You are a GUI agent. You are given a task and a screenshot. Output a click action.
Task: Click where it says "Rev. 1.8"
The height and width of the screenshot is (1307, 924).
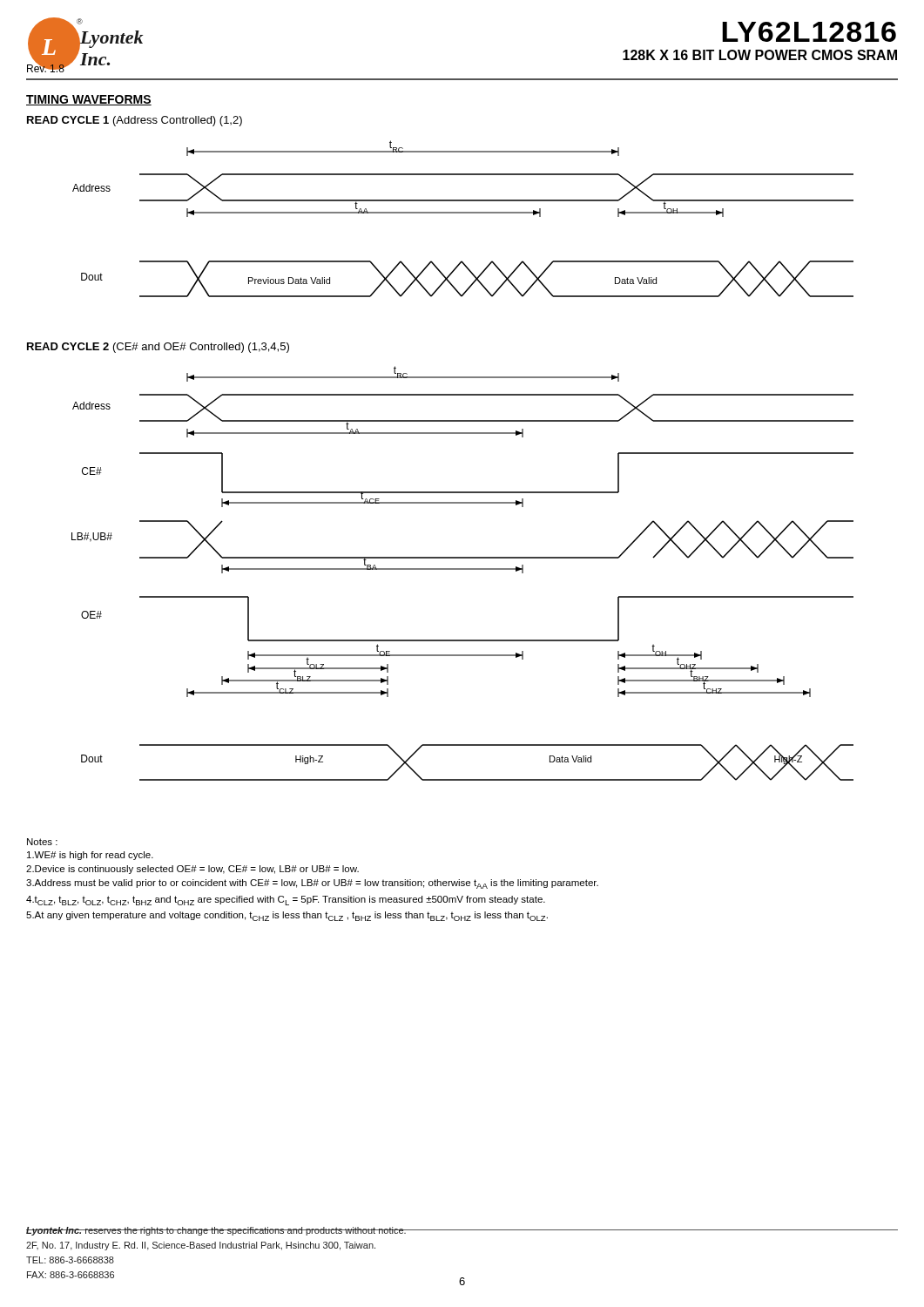[45, 69]
